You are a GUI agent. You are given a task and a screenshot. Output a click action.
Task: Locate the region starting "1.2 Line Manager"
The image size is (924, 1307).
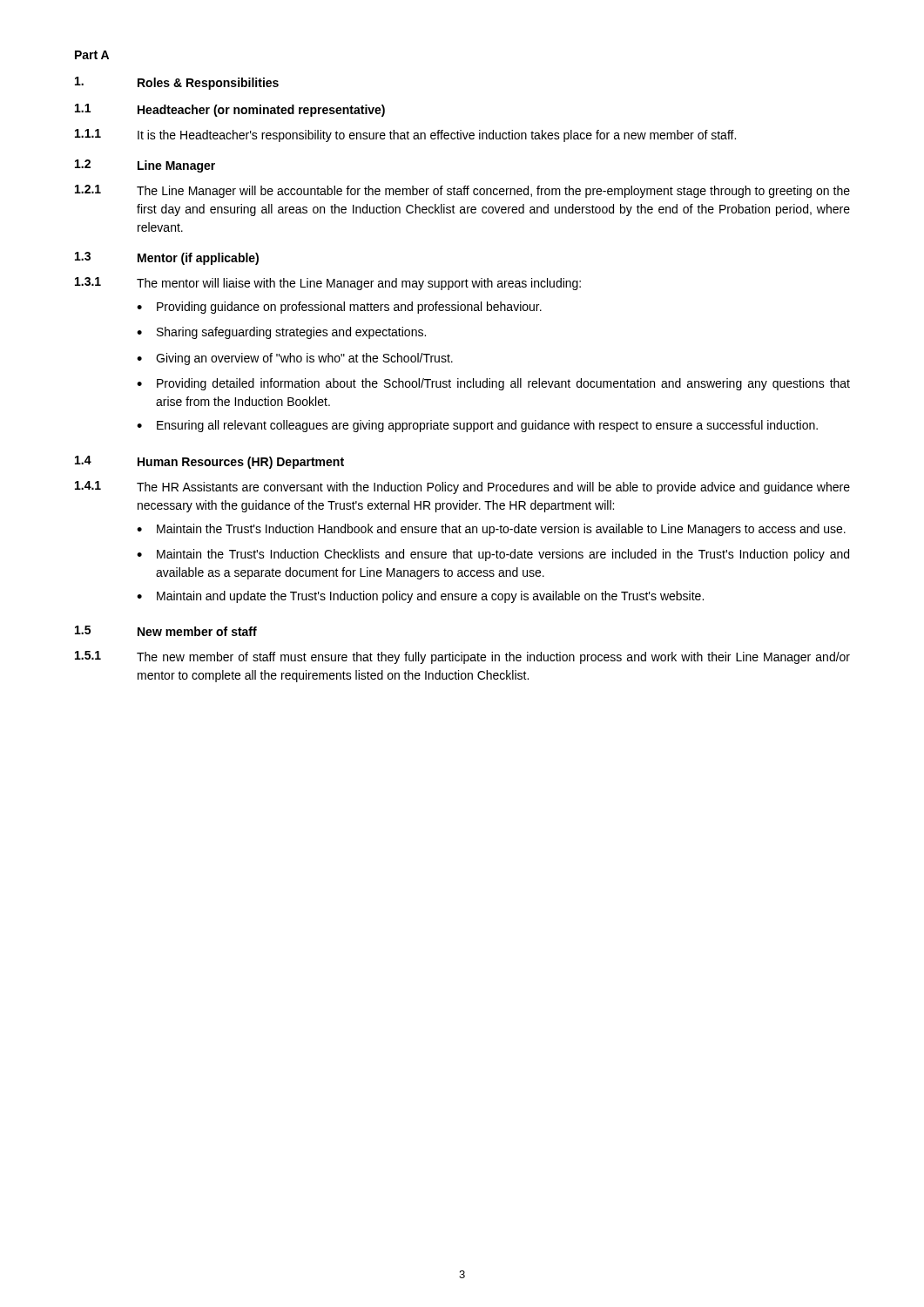coord(145,166)
